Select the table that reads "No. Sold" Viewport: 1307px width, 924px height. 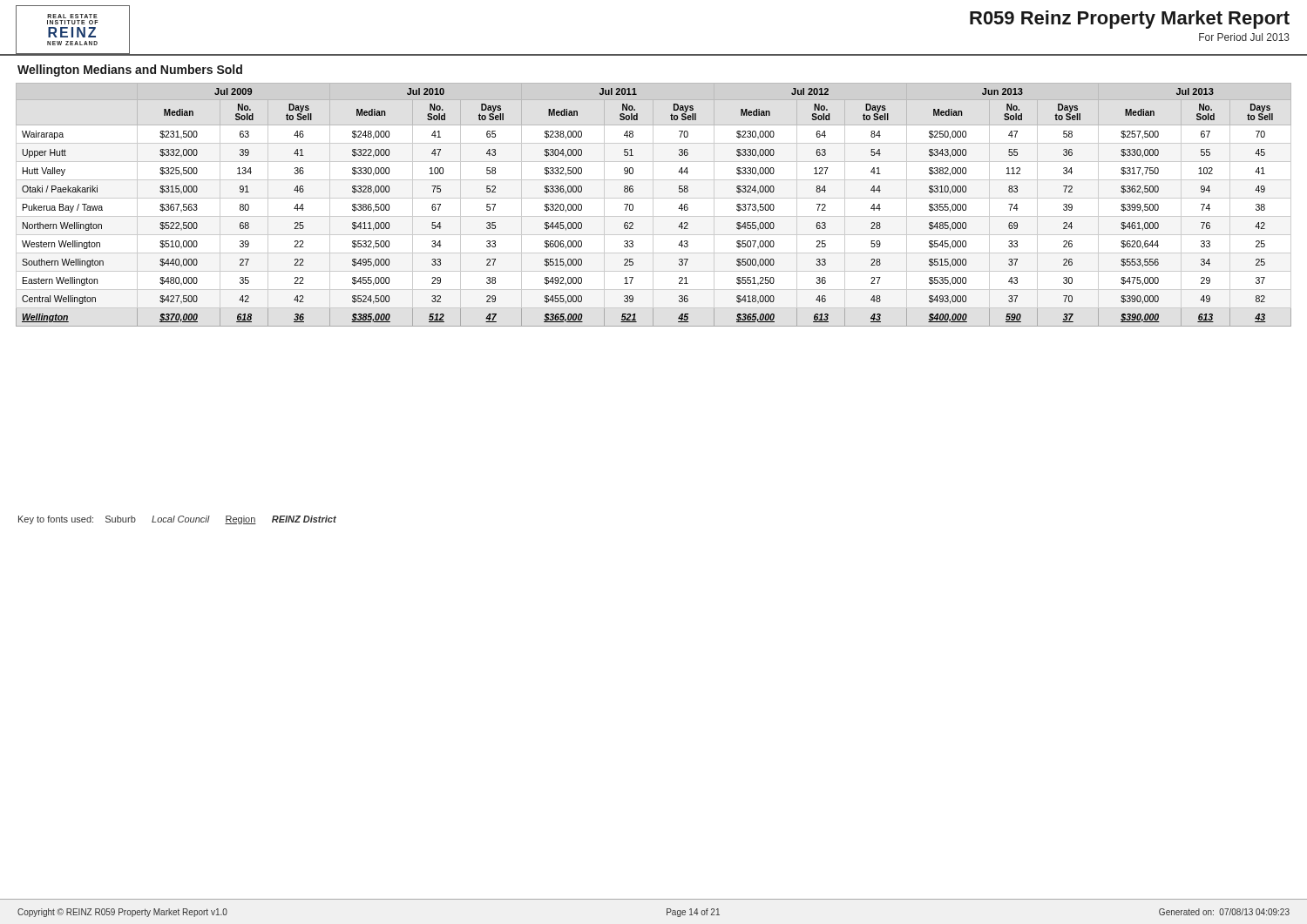click(x=654, y=205)
